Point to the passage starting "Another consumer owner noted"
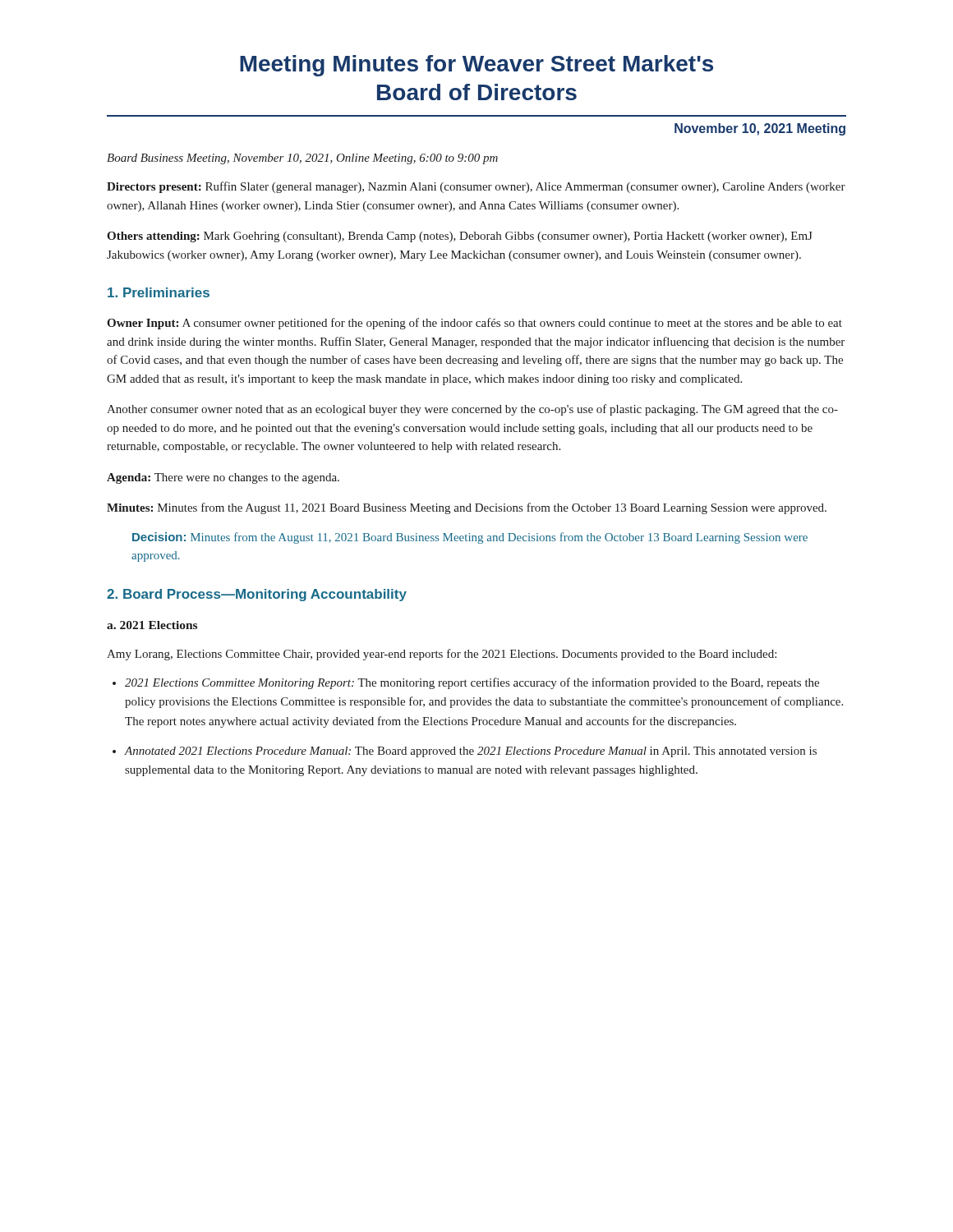 pos(476,428)
